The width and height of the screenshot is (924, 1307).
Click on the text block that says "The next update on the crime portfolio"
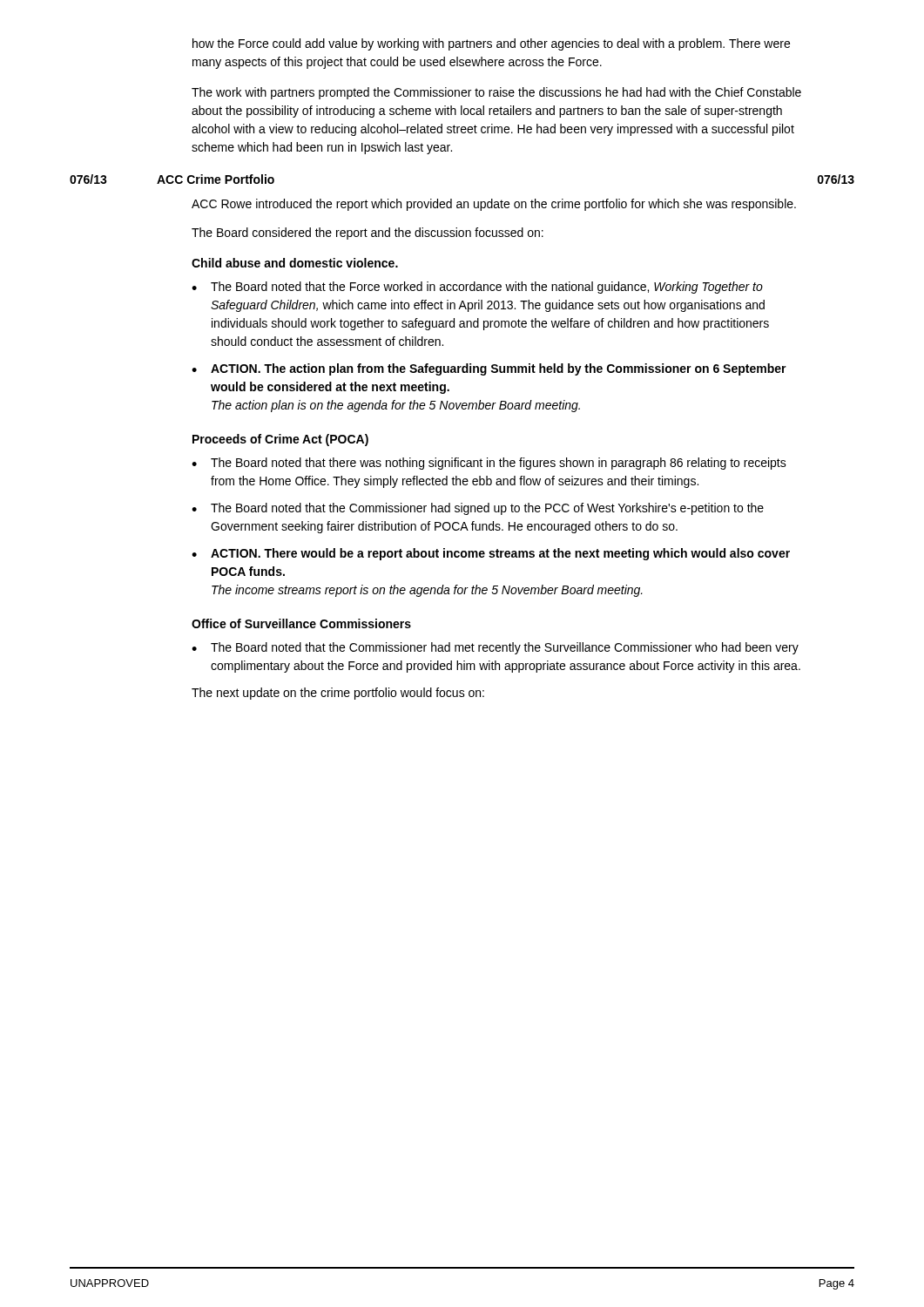(338, 693)
